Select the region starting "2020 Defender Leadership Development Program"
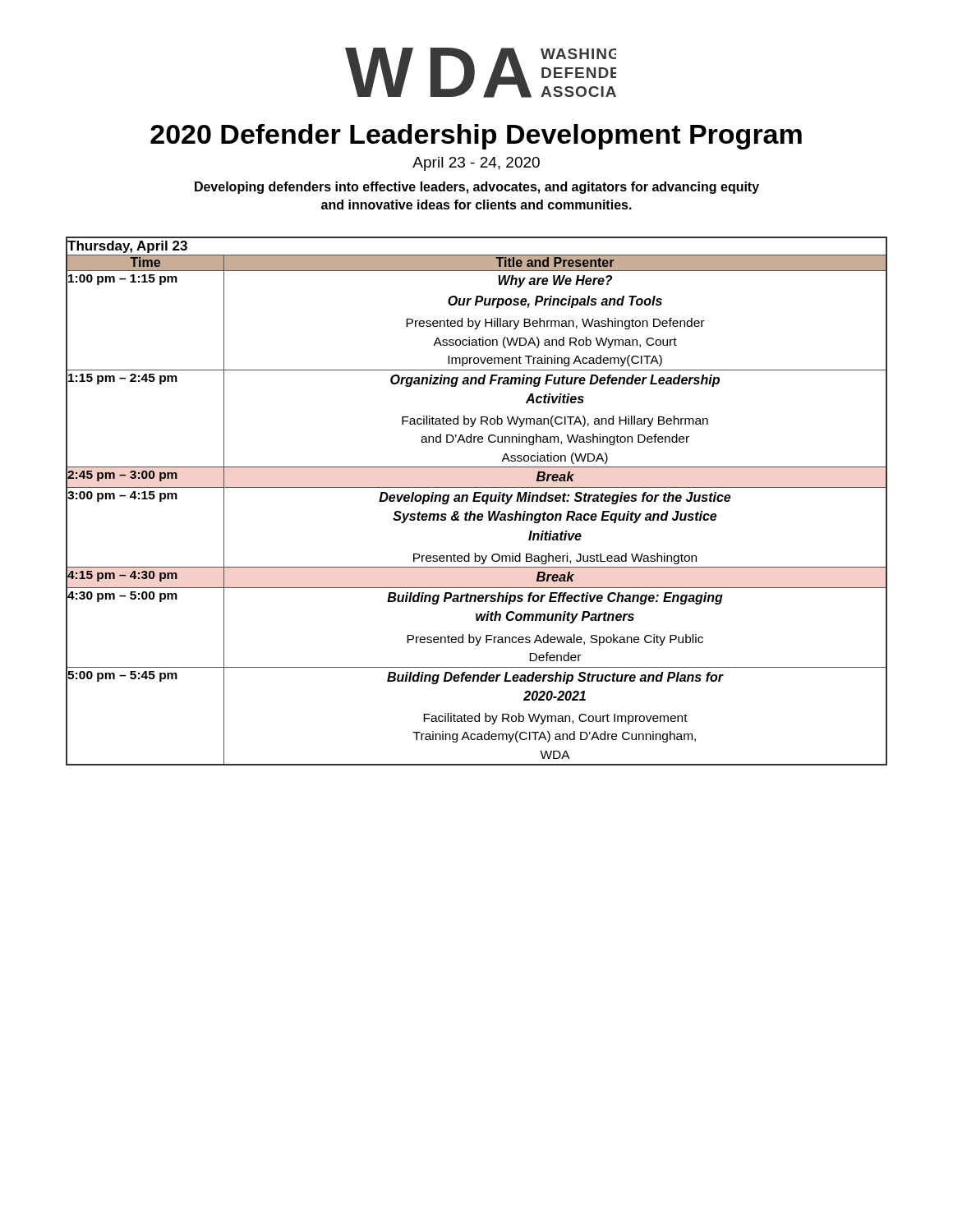 [476, 134]
